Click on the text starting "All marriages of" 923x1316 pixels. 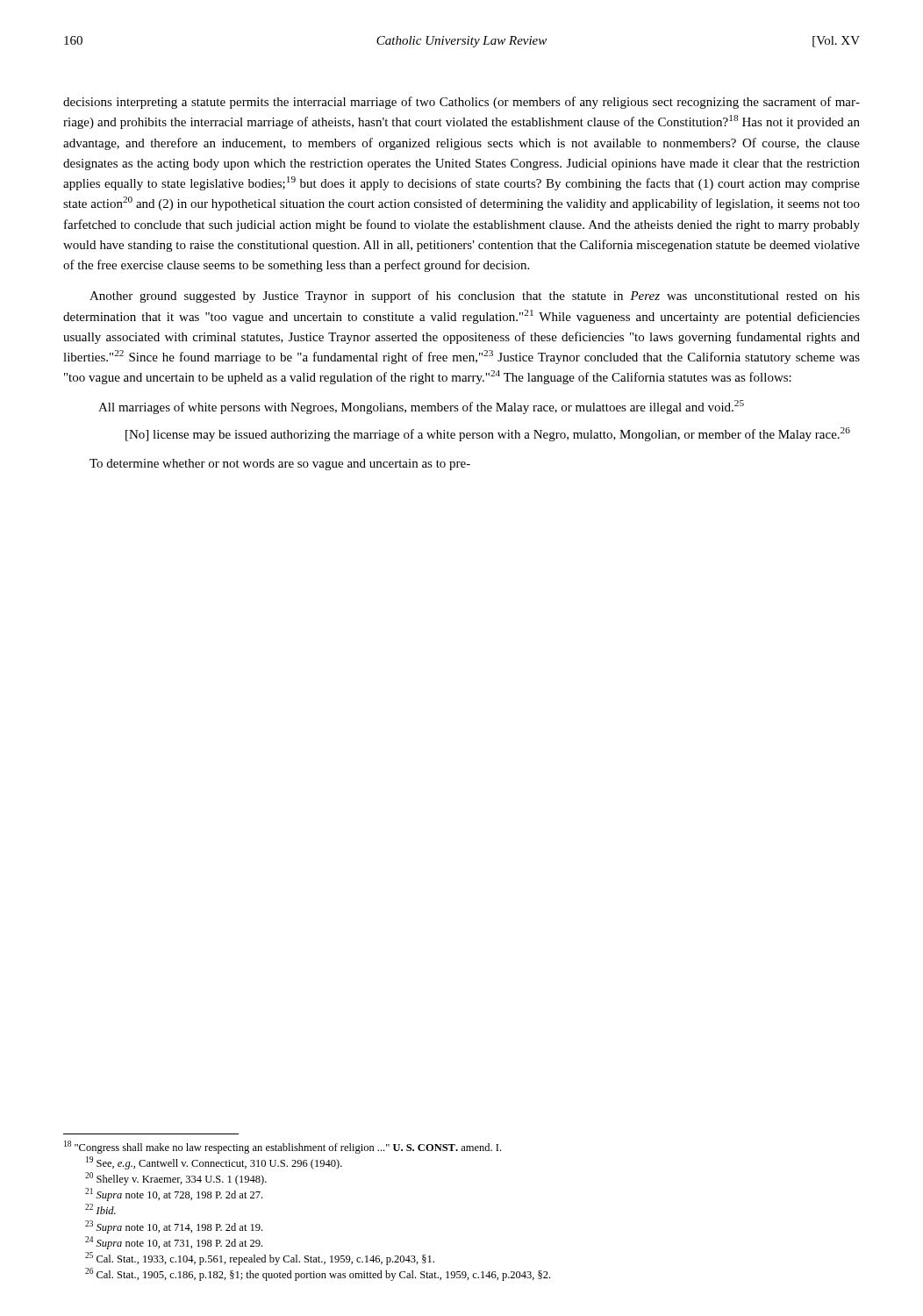point(479,421)
